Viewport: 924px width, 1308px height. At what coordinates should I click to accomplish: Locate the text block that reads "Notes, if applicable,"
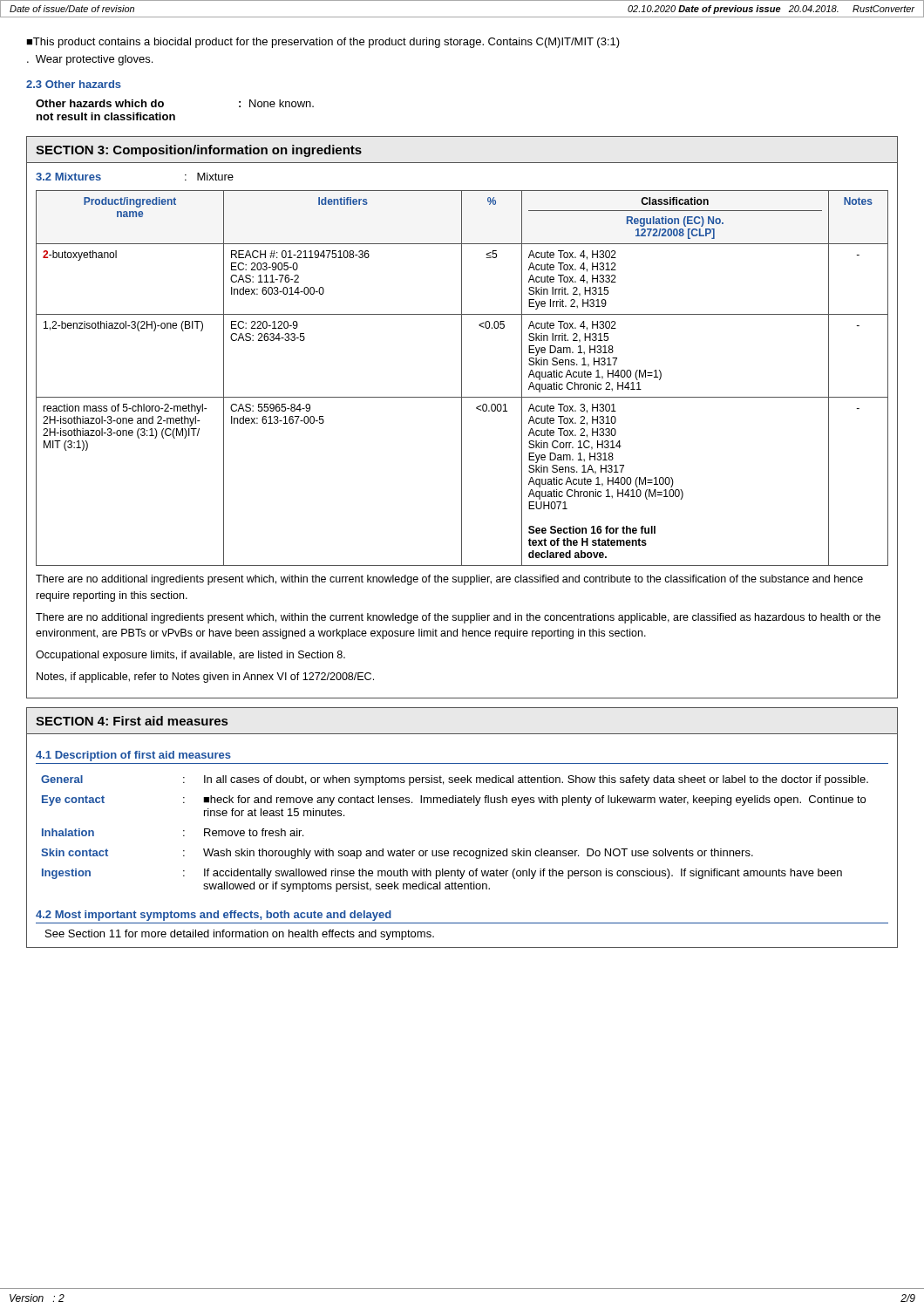pyautogui.click(x=205, y=676)
